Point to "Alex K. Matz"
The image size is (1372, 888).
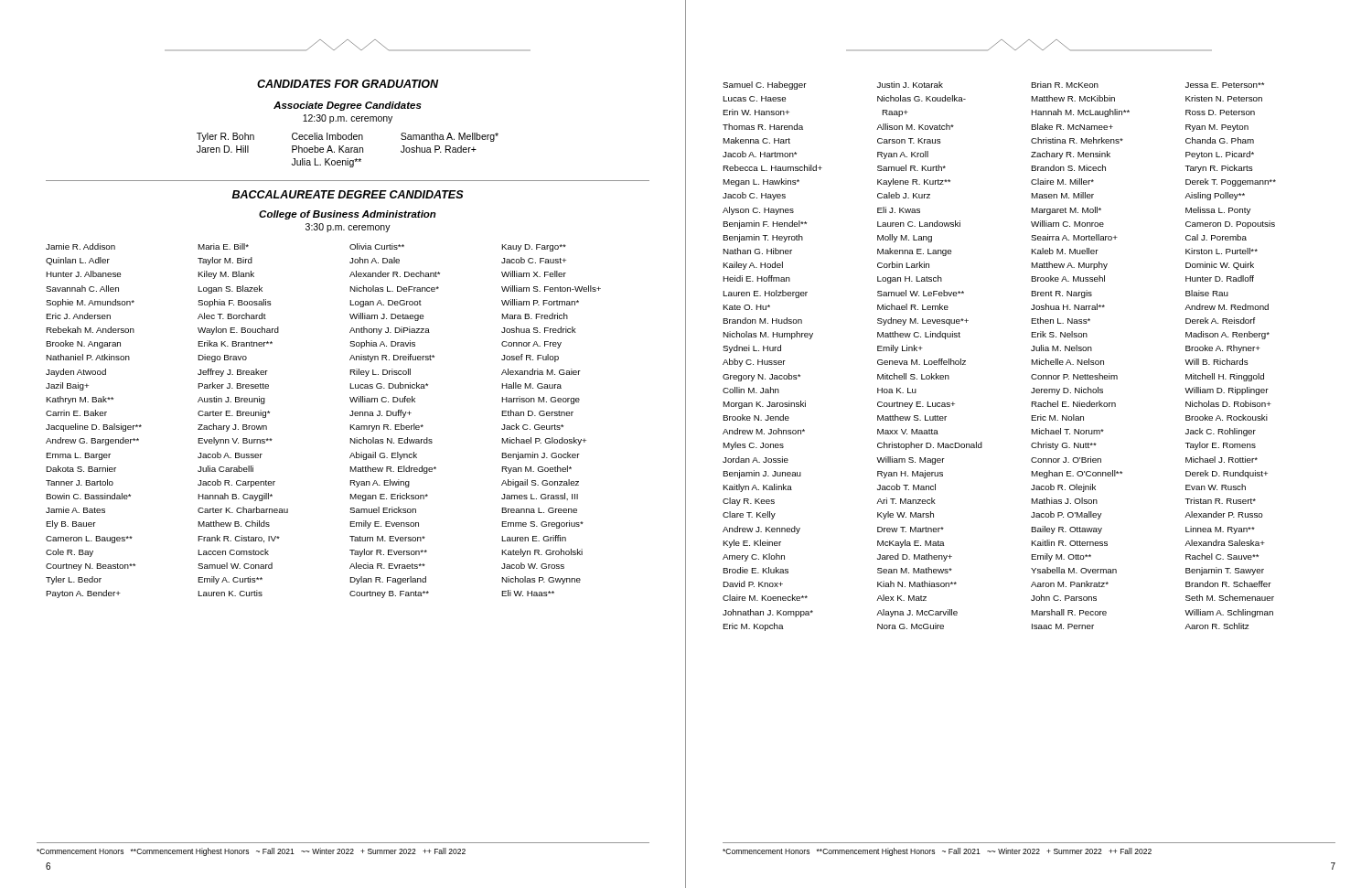[902, 598]
